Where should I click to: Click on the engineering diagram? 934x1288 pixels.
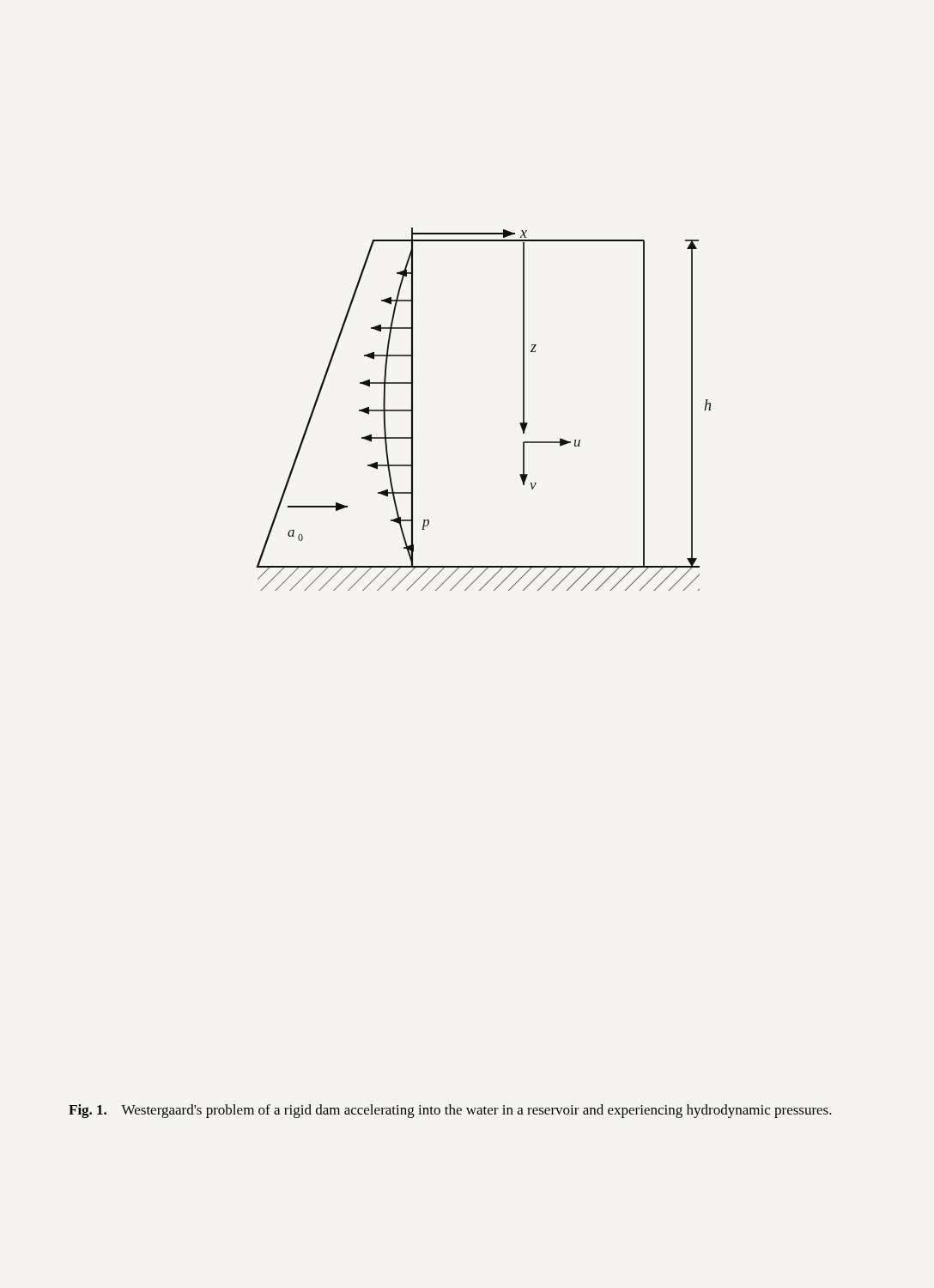pyautogui.click(x=464, y=412)
